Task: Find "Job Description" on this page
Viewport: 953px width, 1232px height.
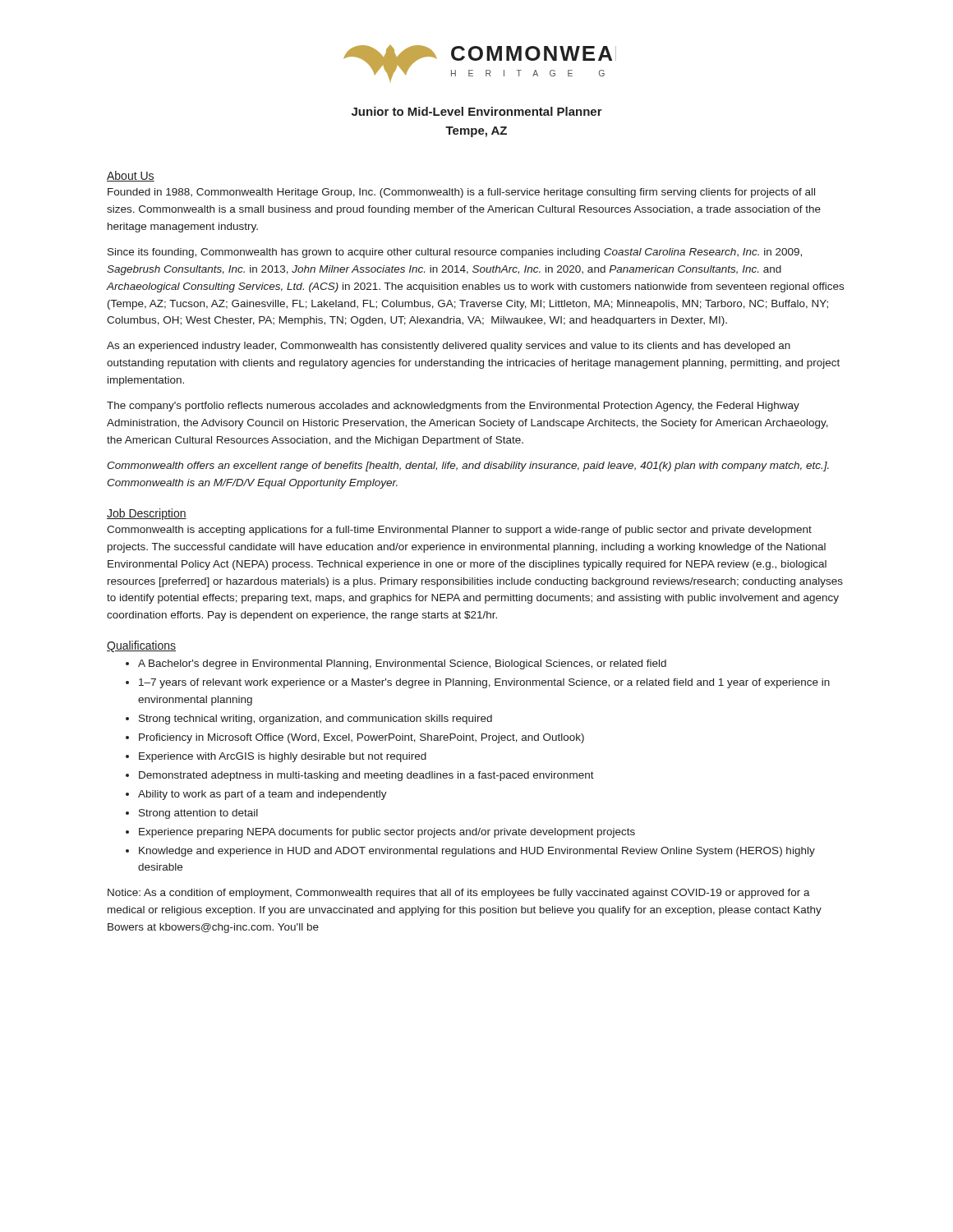Action: (x=146, y=513)
